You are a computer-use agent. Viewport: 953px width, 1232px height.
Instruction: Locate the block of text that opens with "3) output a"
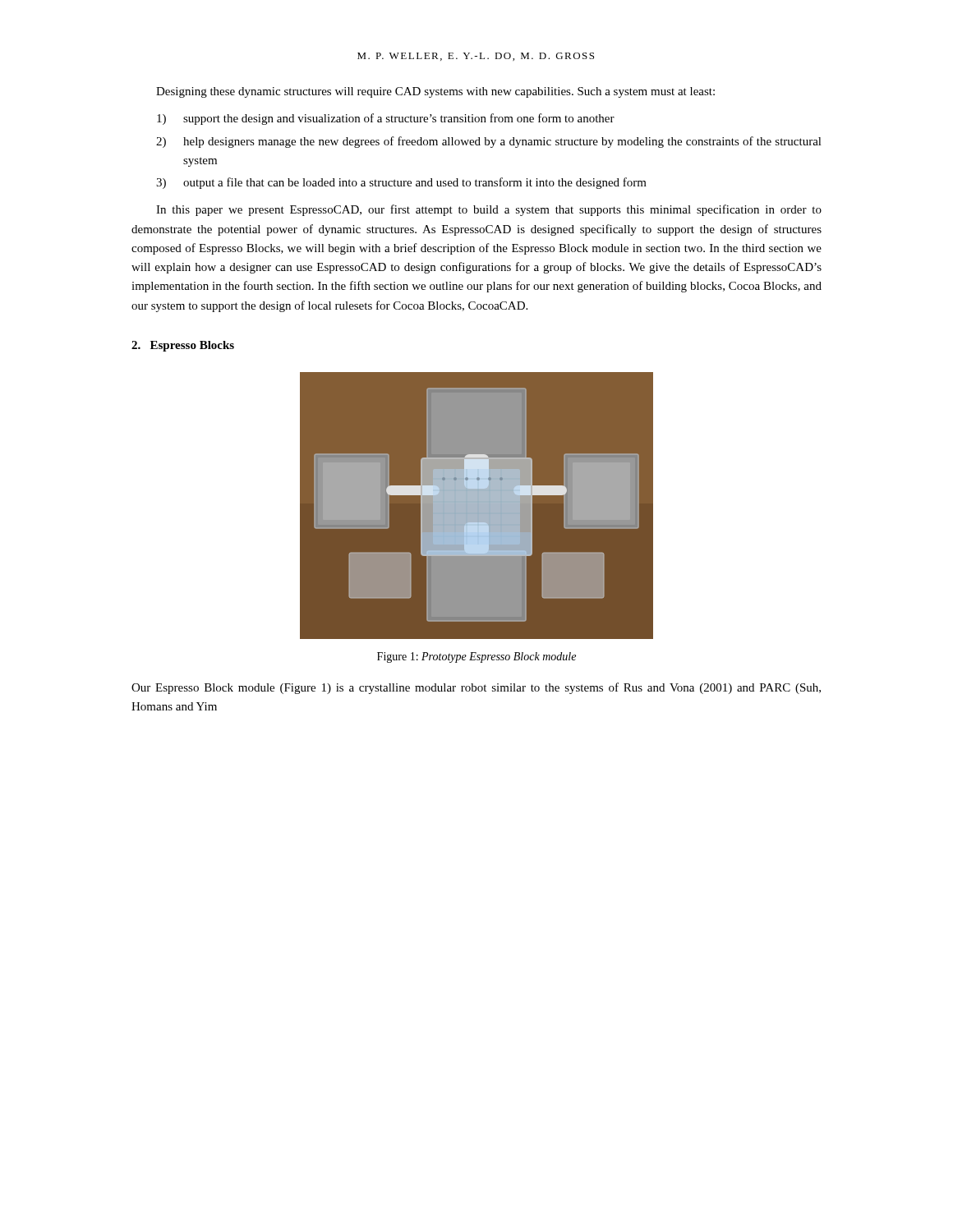click(489, 183)
